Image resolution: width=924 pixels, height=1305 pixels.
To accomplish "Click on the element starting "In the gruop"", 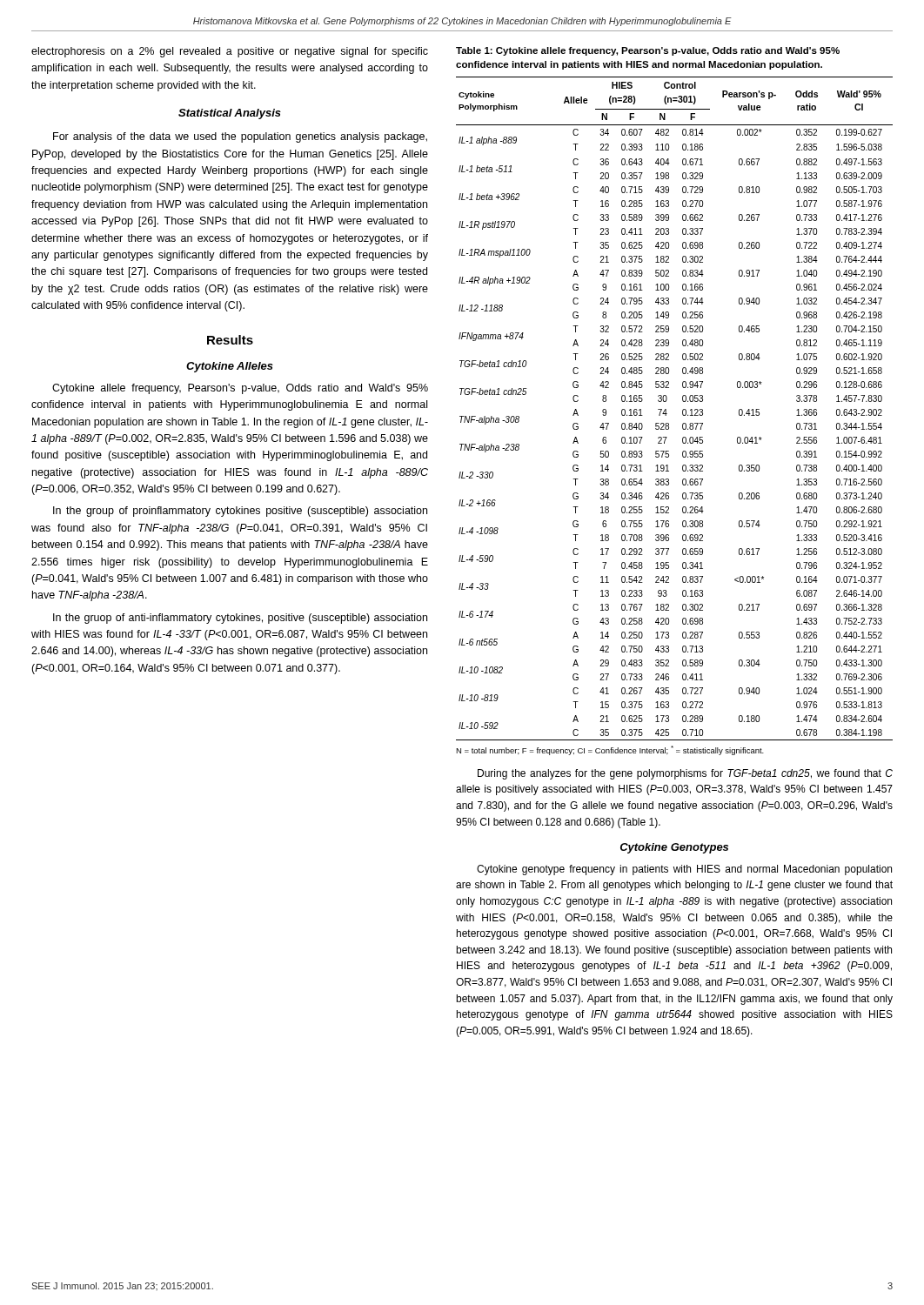I will click(x=230, y=643).
